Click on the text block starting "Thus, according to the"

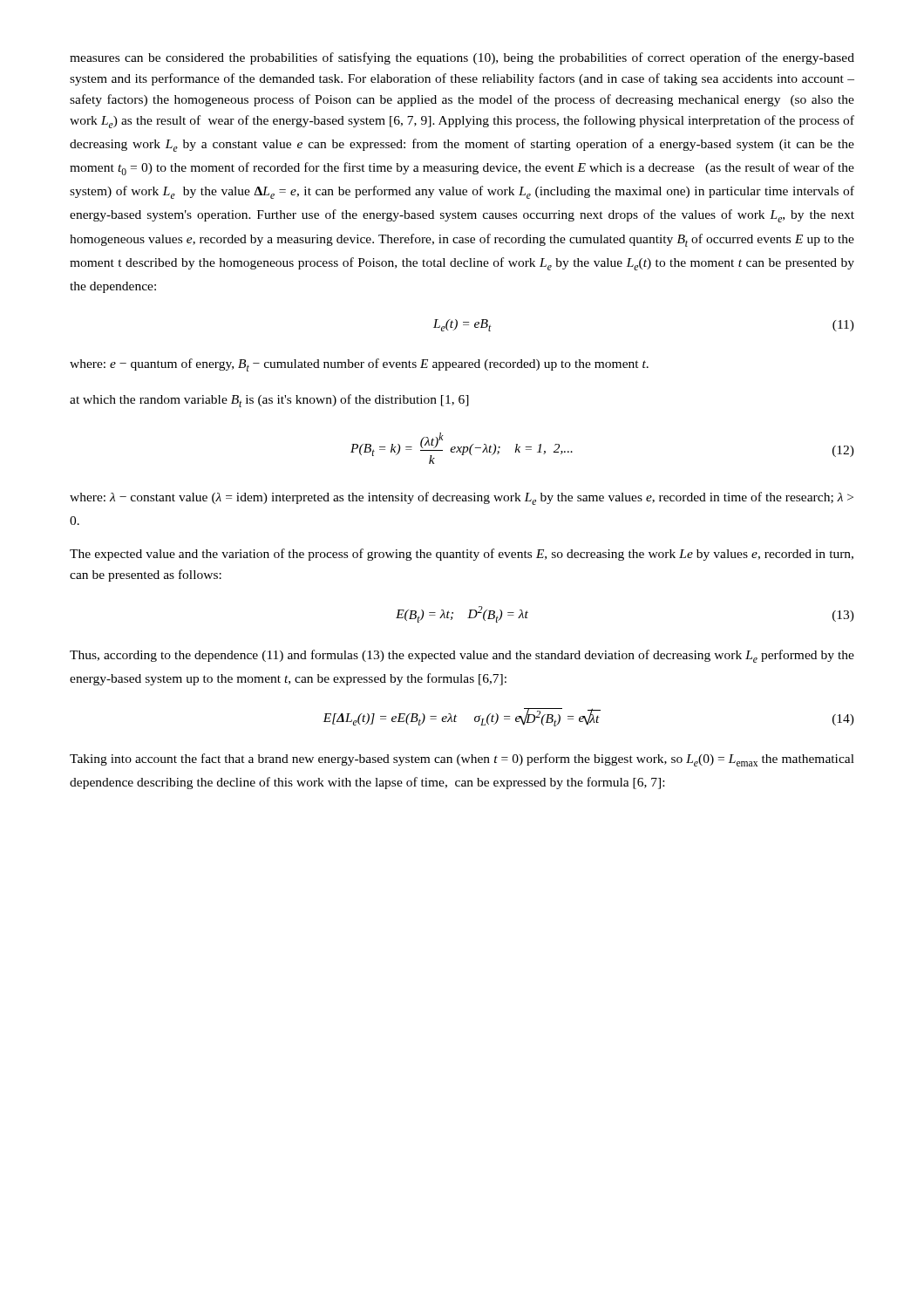462,666
